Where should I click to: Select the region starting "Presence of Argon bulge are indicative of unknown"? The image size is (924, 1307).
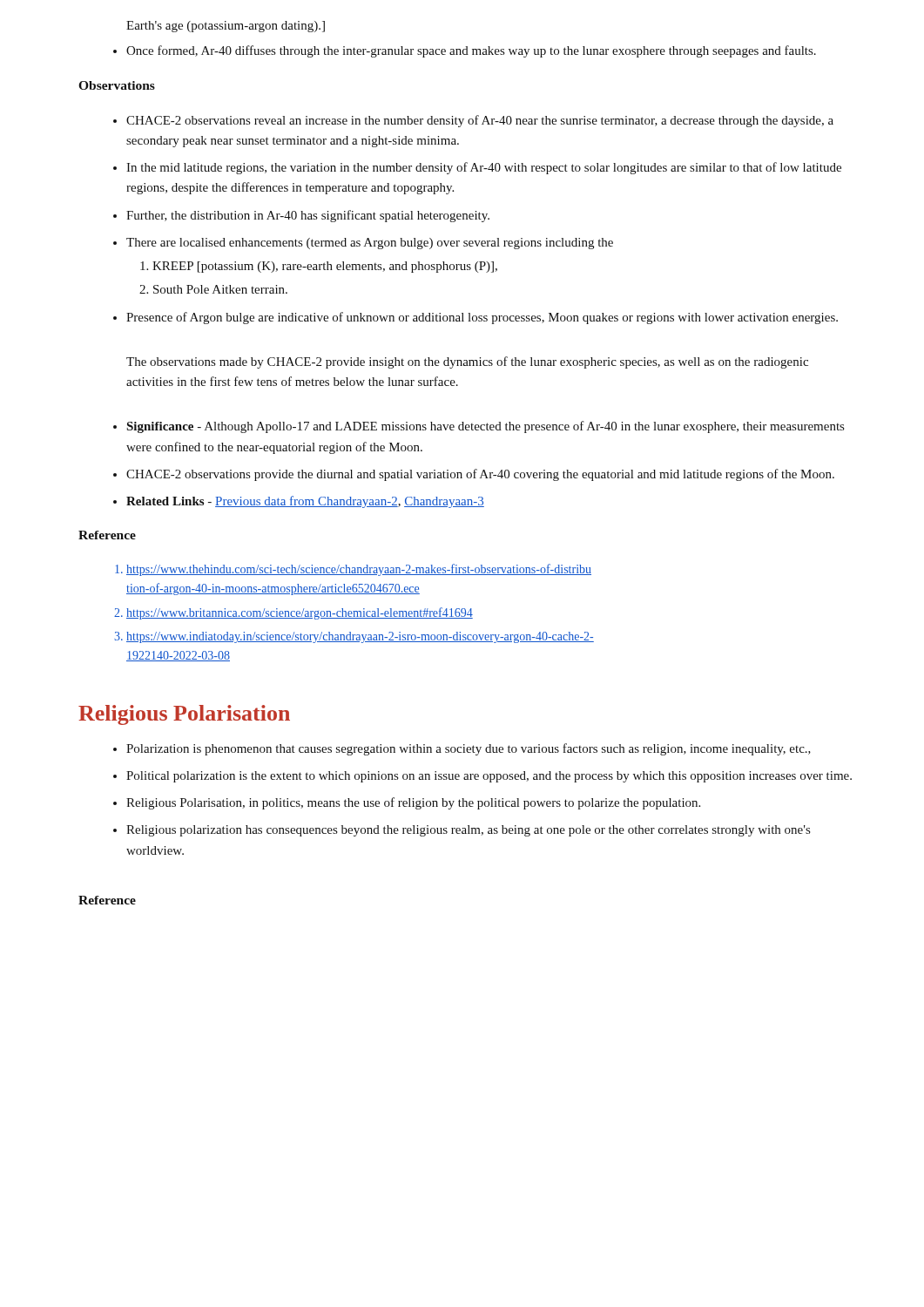coord(466,317)
